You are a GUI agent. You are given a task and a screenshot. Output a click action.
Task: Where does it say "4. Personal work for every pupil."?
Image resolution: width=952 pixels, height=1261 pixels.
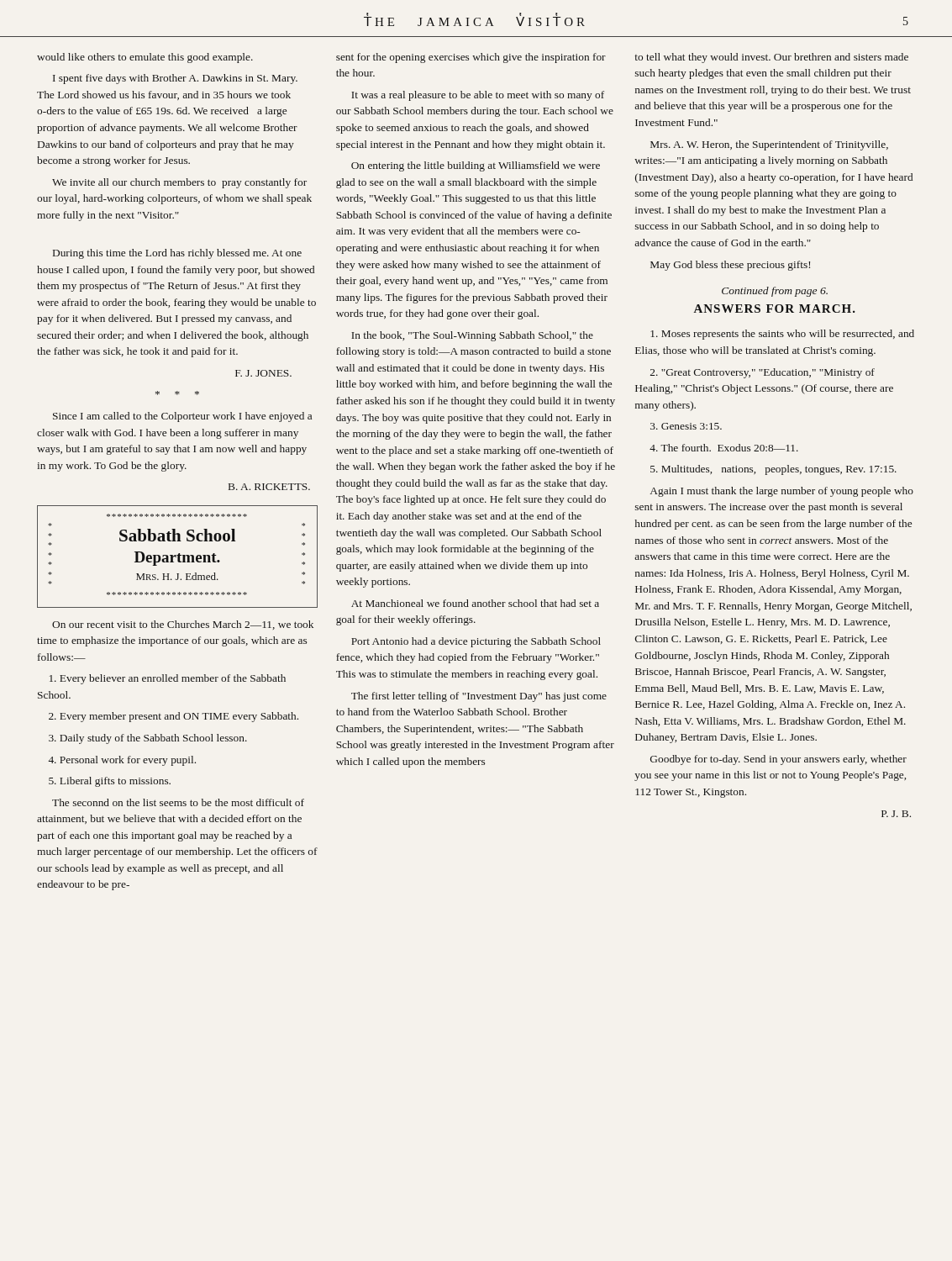pos(177,759)
